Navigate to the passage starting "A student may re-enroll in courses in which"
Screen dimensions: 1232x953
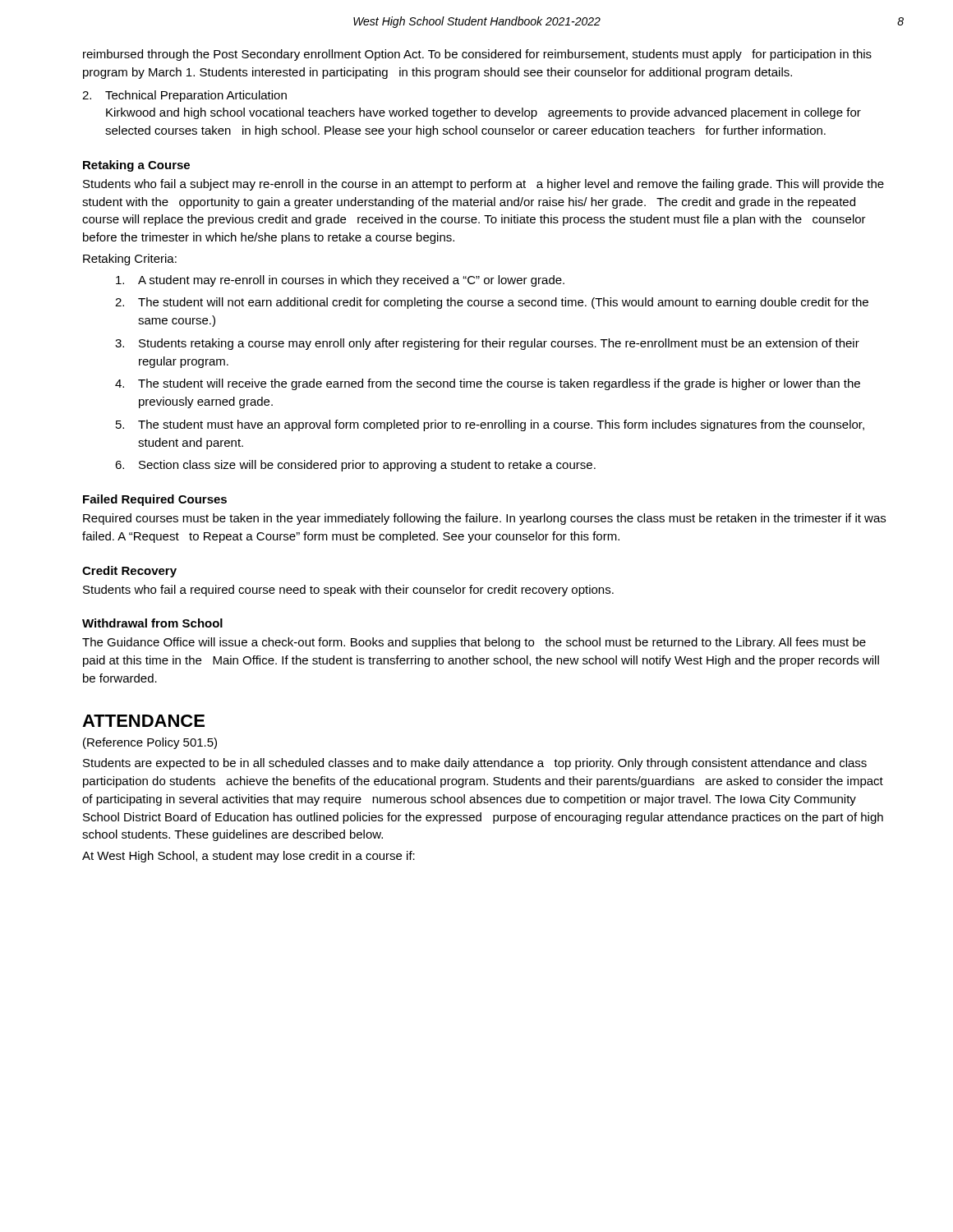pos(501,280)
